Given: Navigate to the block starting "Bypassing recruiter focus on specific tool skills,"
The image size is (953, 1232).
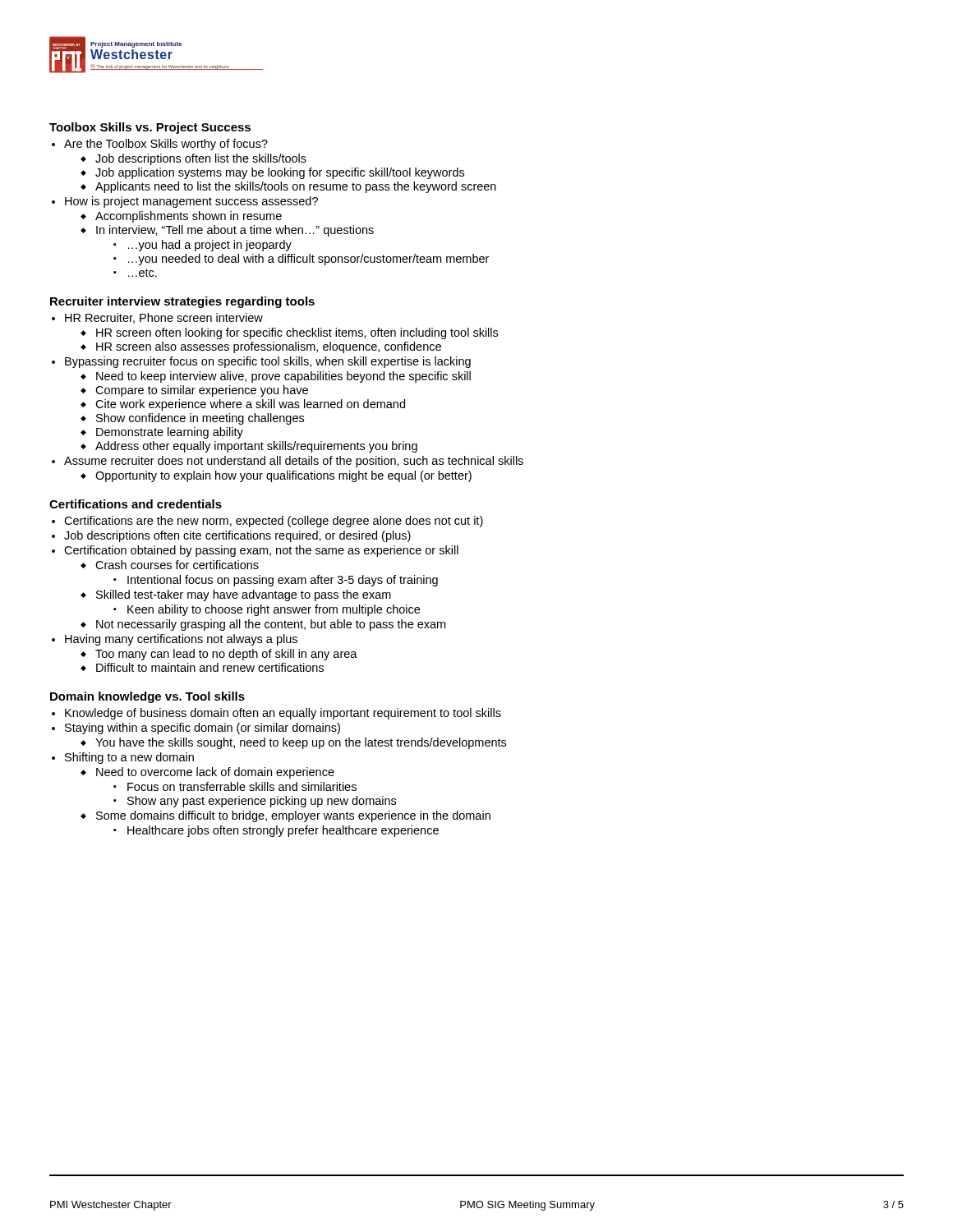Looking at the screenshot, I should pyautogui.click(x=268, y=362).
